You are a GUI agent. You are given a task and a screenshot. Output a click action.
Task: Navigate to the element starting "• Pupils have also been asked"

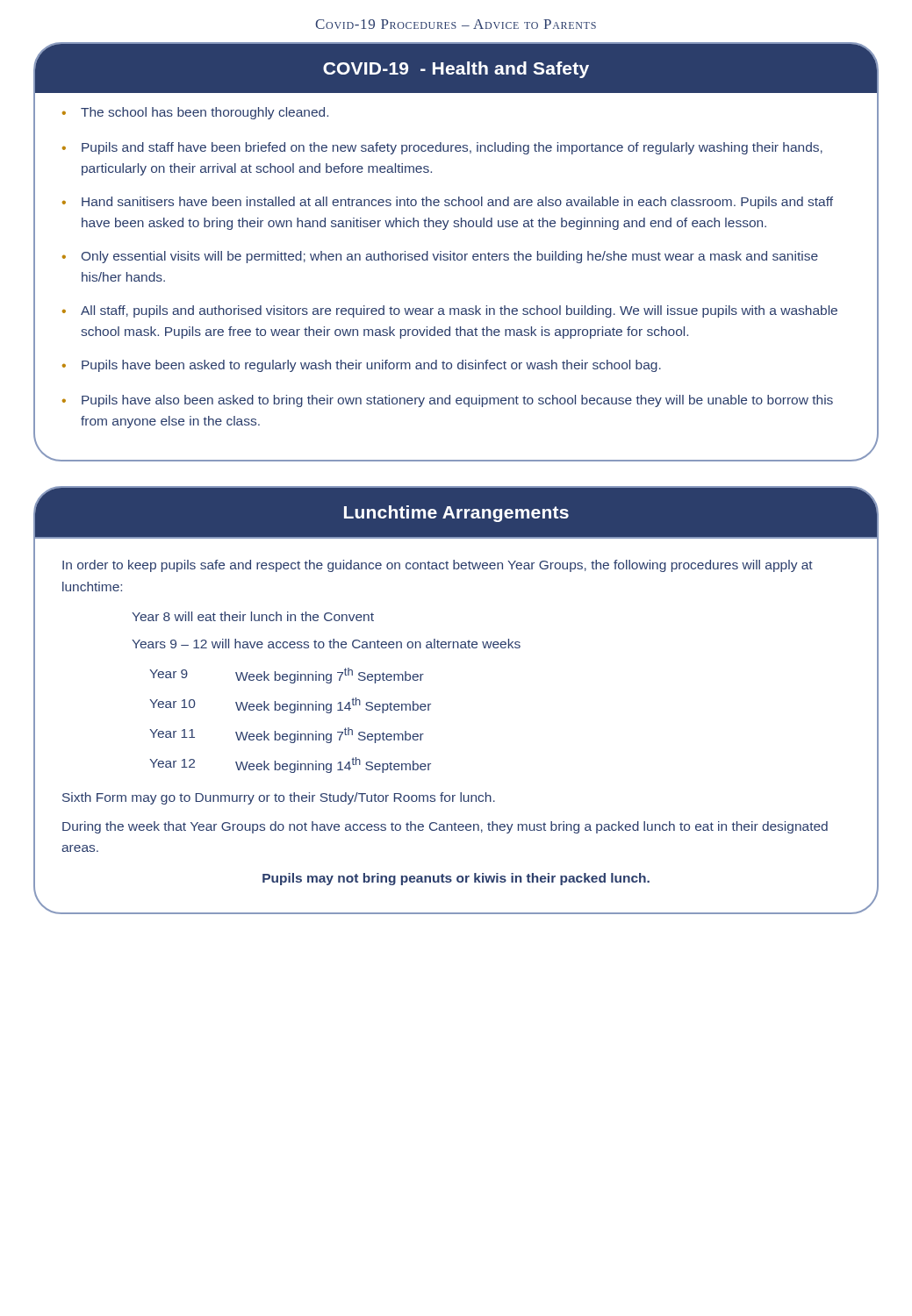point(456,410)
